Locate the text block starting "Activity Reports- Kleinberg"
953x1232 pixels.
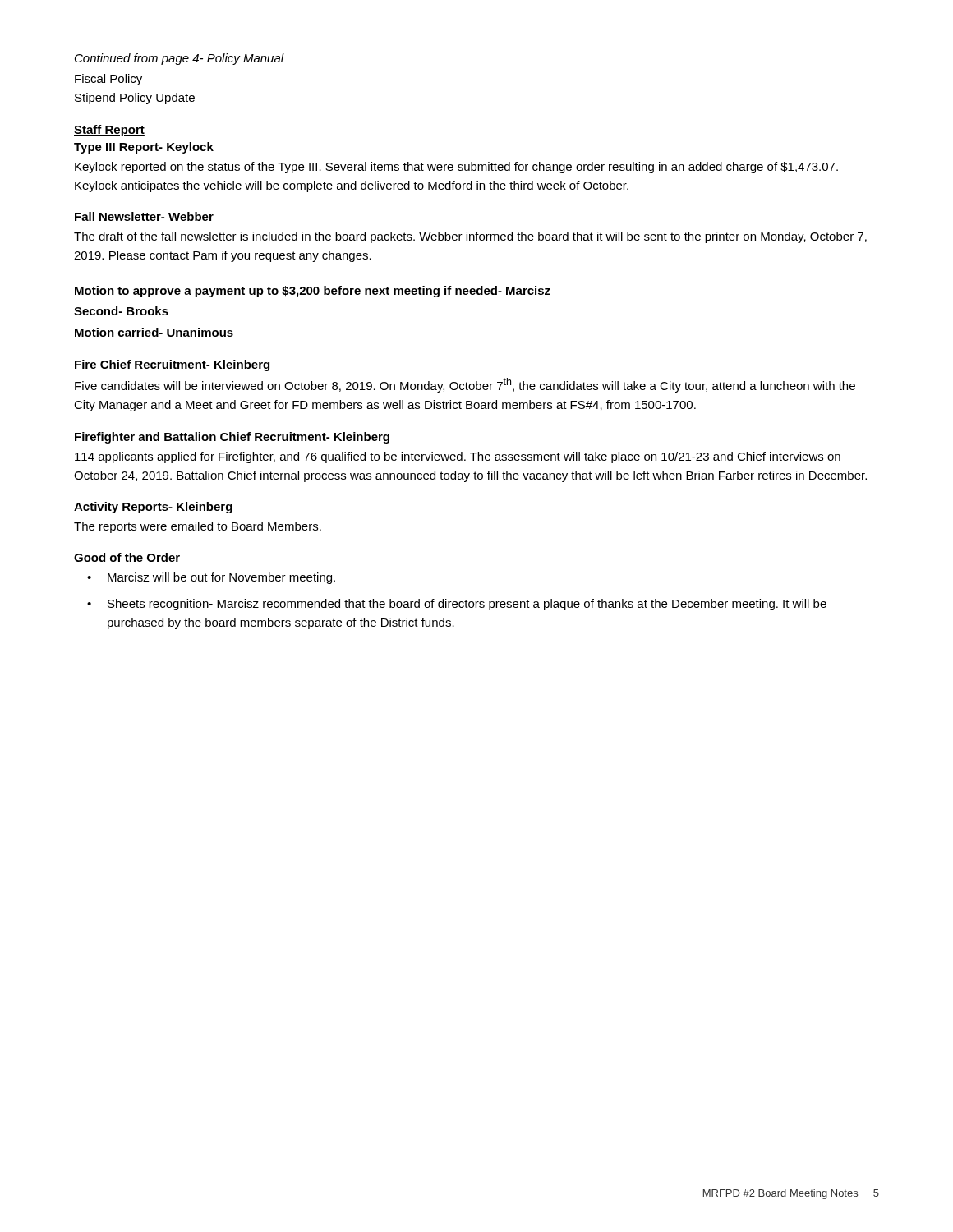[153, 506]
